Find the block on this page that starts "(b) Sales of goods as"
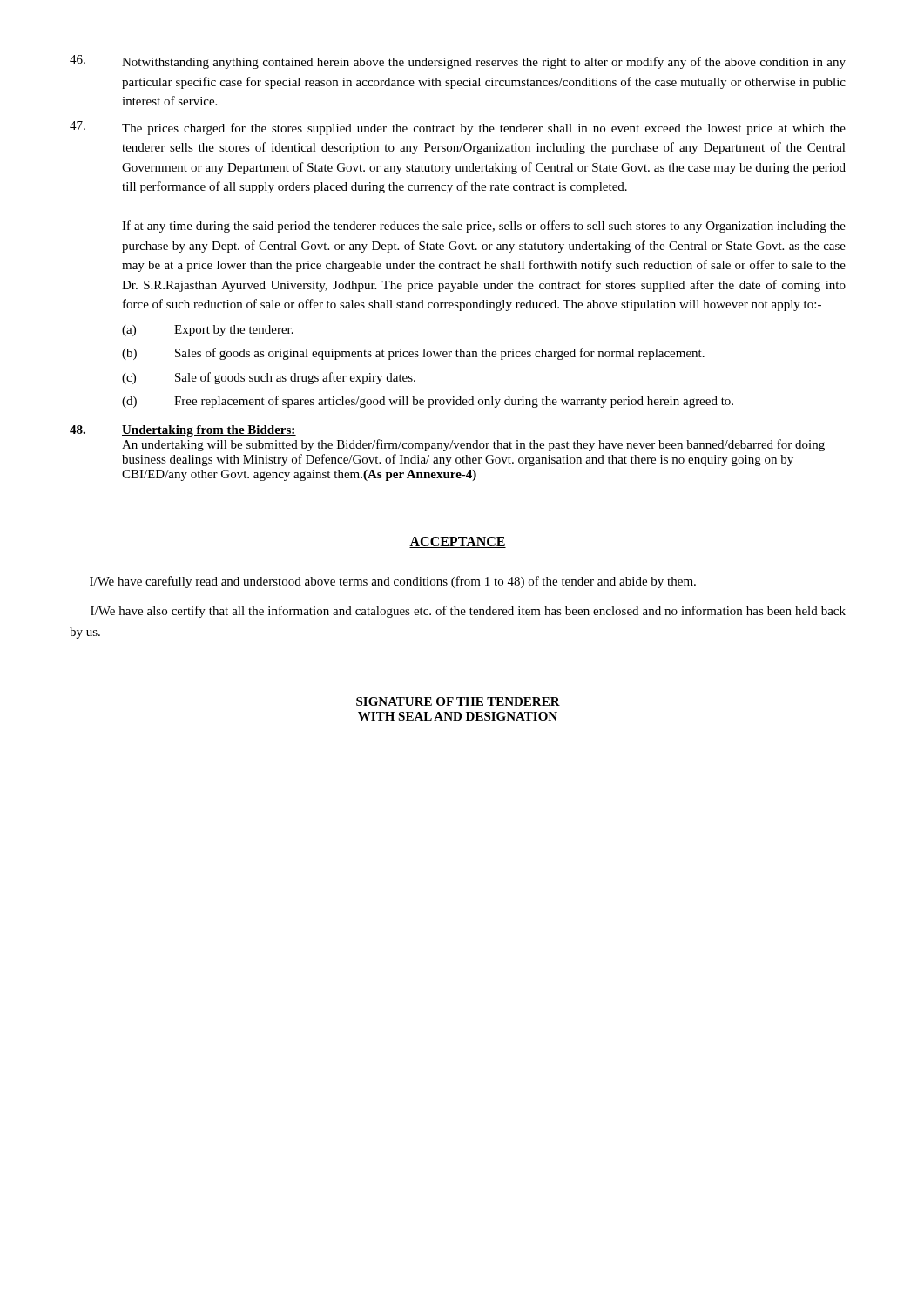 pos(484,353)
